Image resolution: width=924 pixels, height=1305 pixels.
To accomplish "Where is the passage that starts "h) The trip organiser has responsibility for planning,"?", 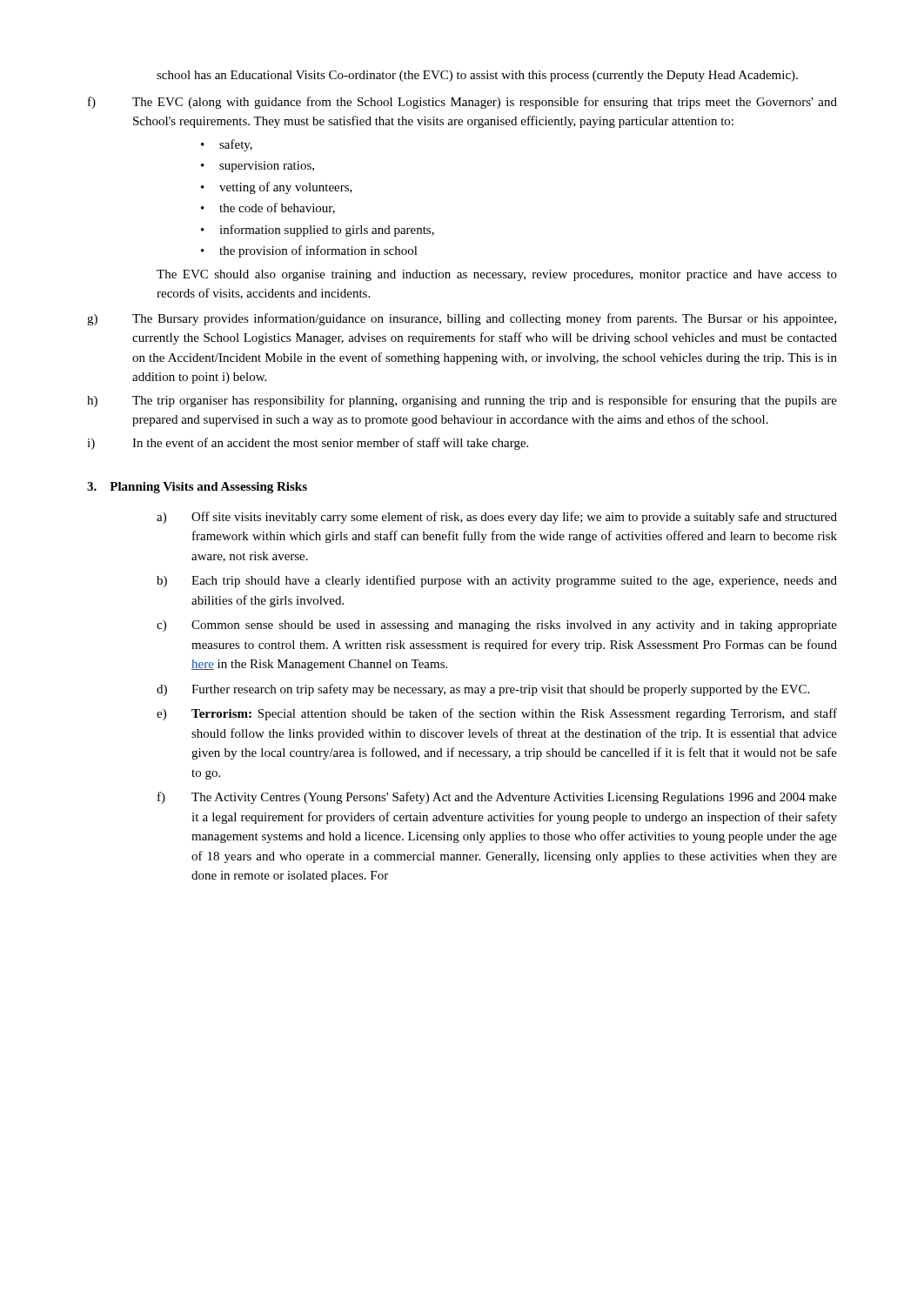I will click(x=462, y=410).
